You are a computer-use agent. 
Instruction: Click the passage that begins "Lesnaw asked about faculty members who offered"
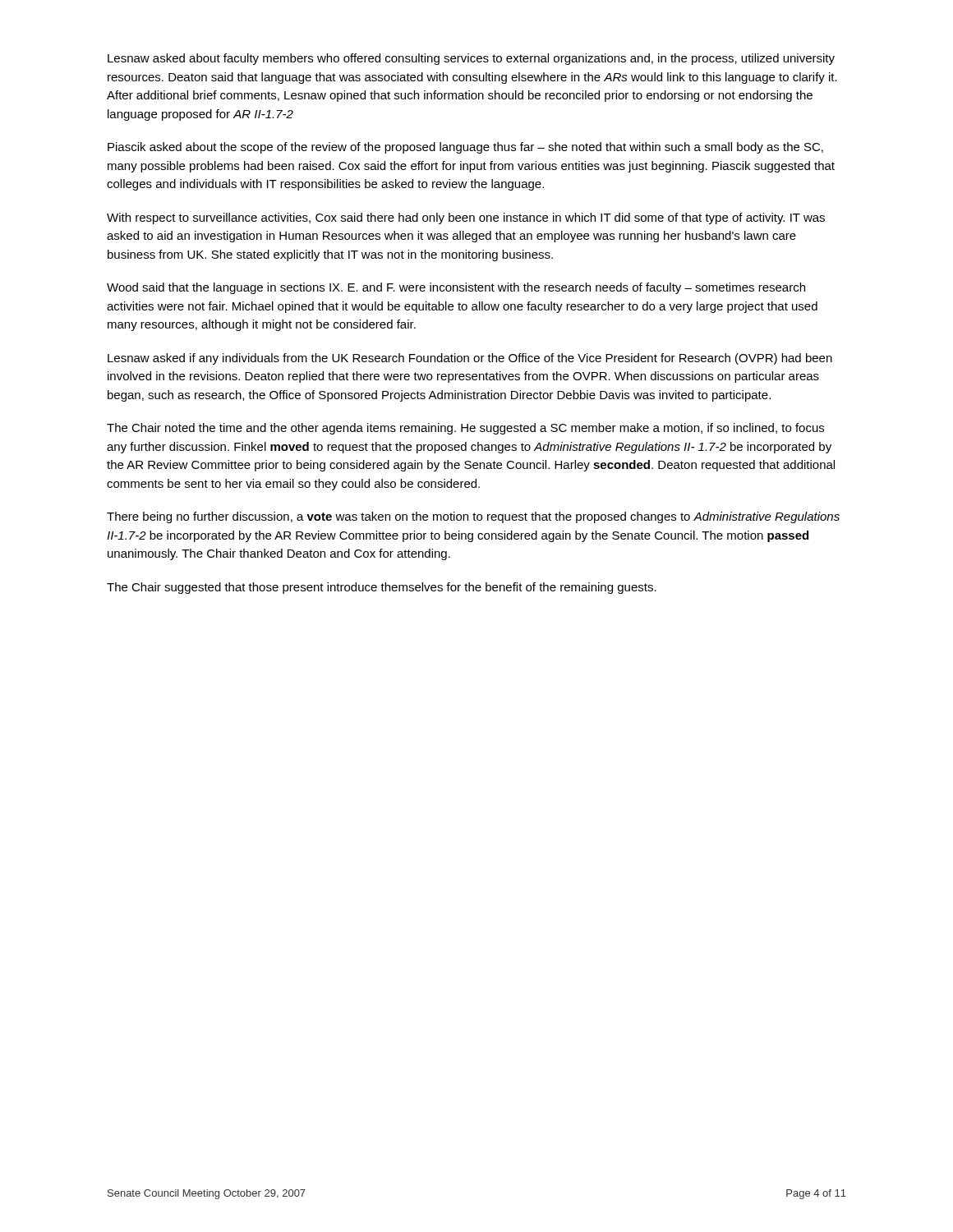[x=472, y=86]
